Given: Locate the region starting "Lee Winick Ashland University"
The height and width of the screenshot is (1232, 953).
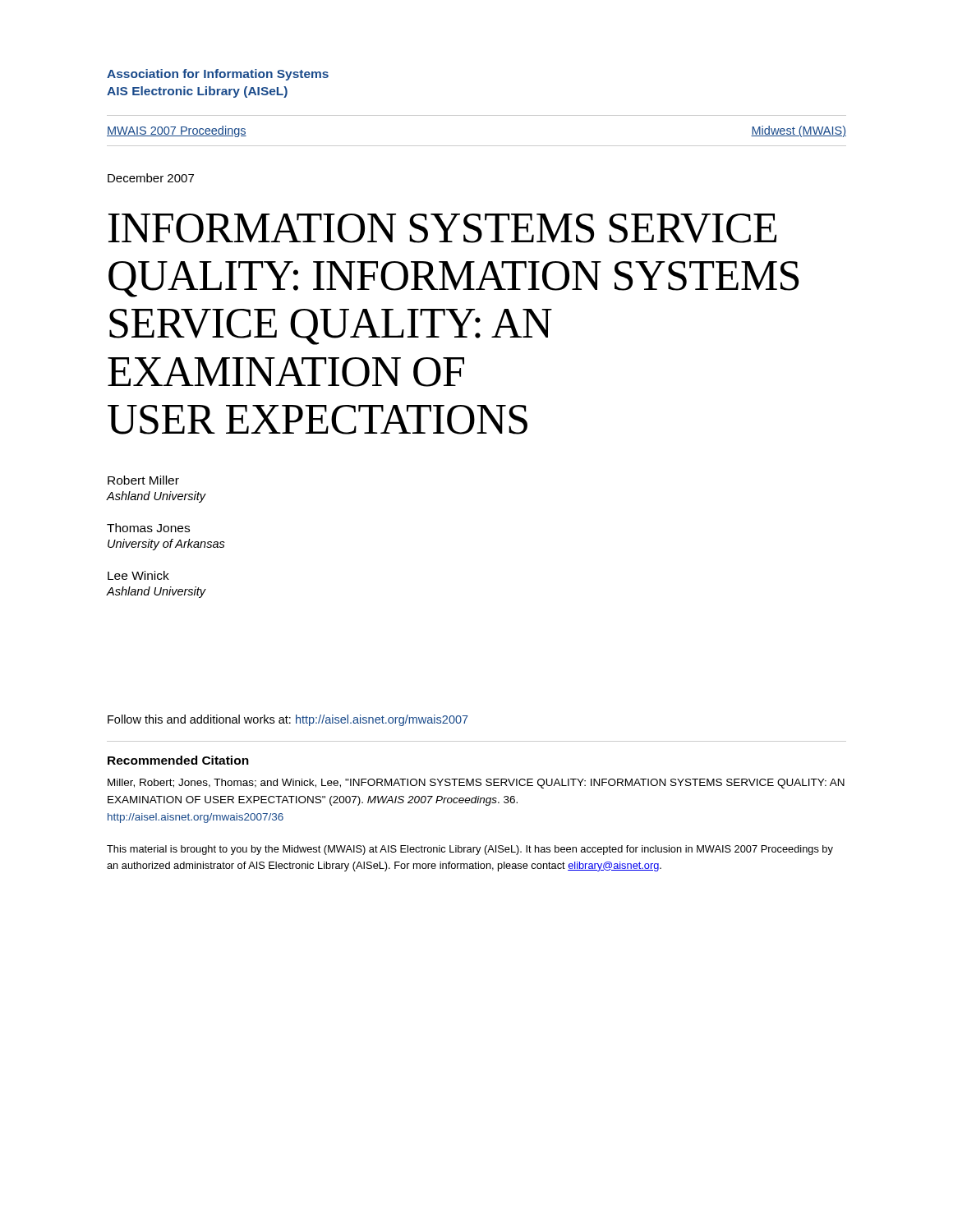Looking at the screenshot, I should click(x=138, y=575).
